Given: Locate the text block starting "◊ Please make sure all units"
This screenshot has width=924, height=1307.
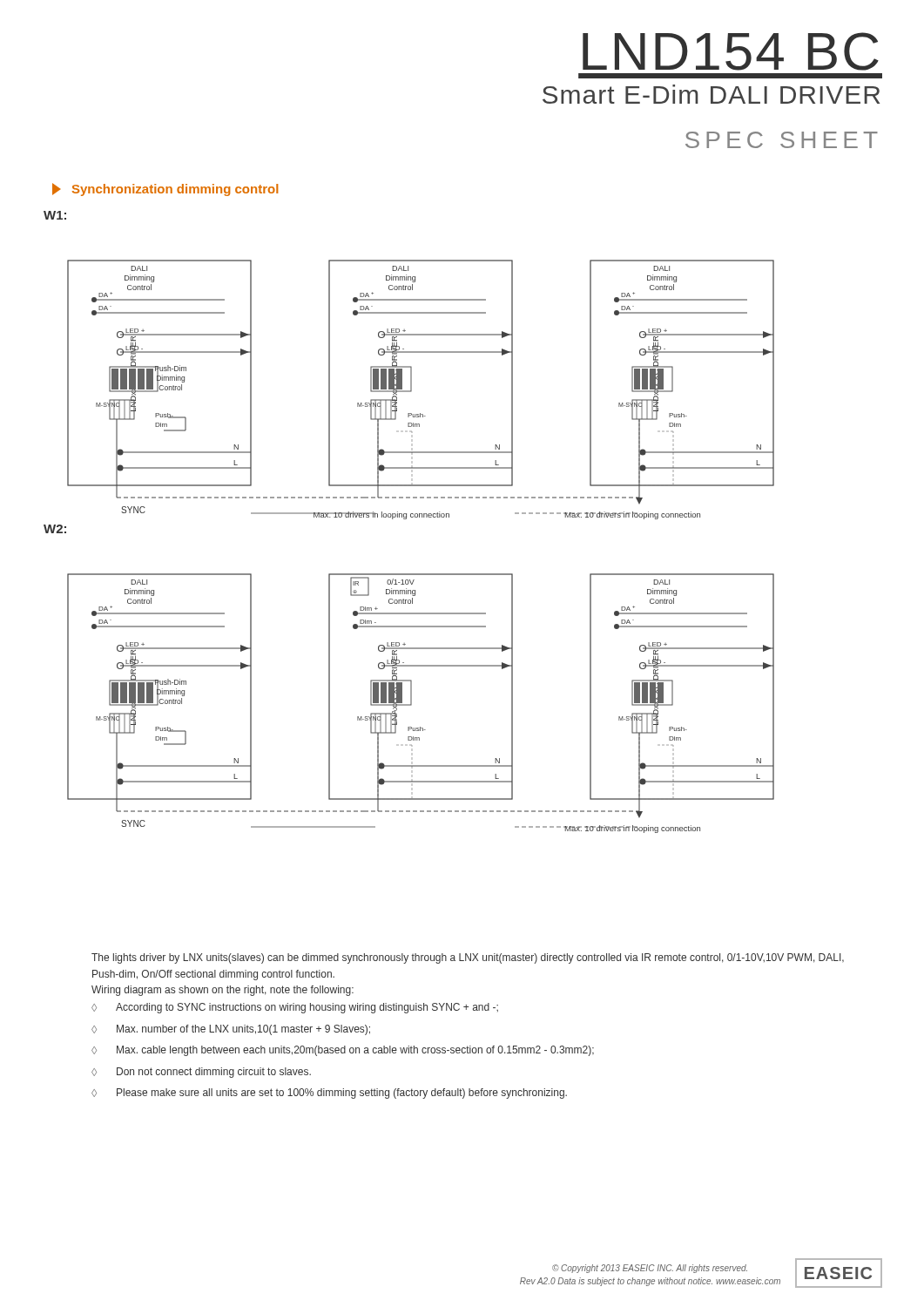Looking at the screenshot, I should (x=330, y=1093).
